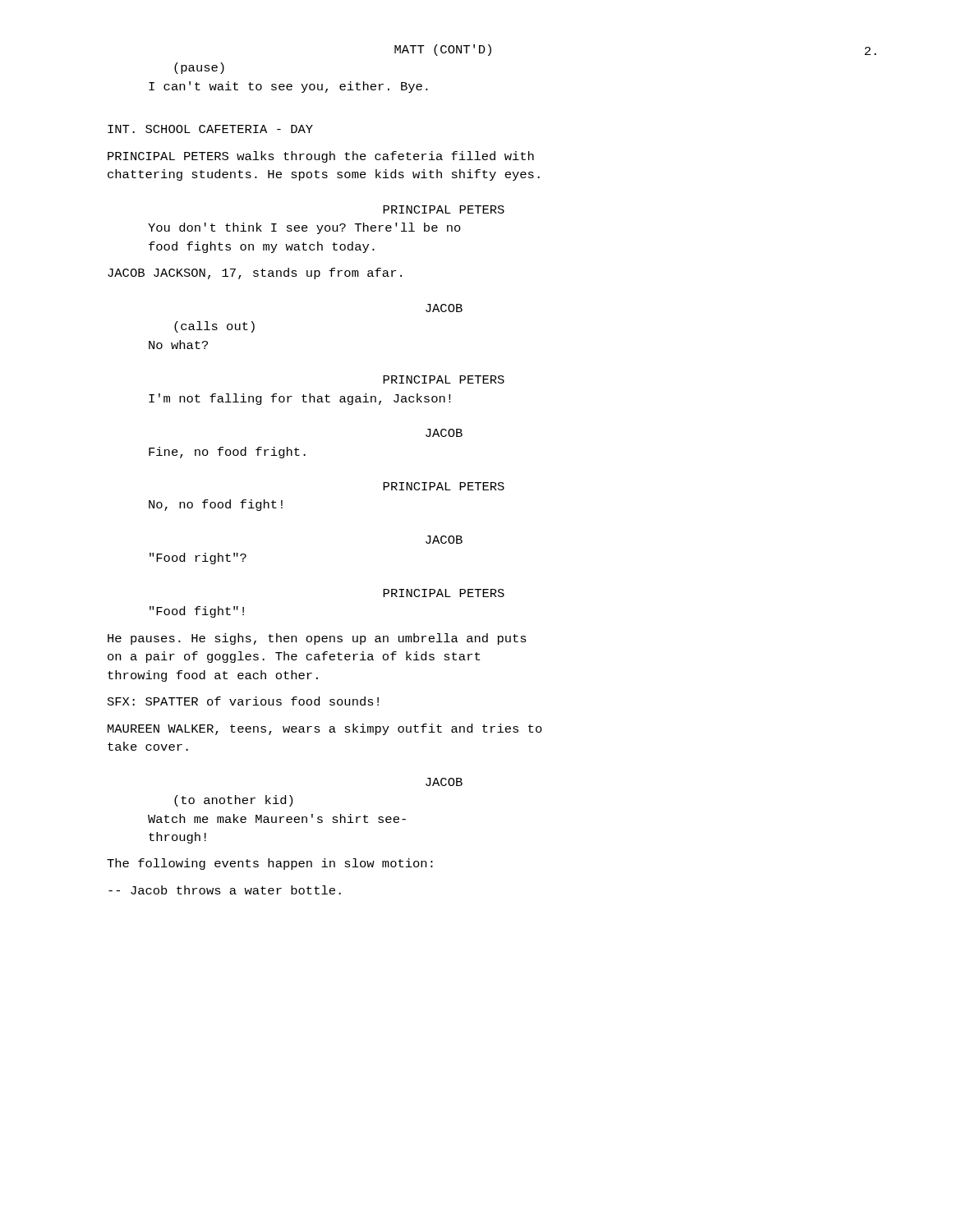Screen dimensions: 1232x953
Task: Click on the text block that reads "PRINCIPAL PETERS No, no"
Action: pos(444,496)
